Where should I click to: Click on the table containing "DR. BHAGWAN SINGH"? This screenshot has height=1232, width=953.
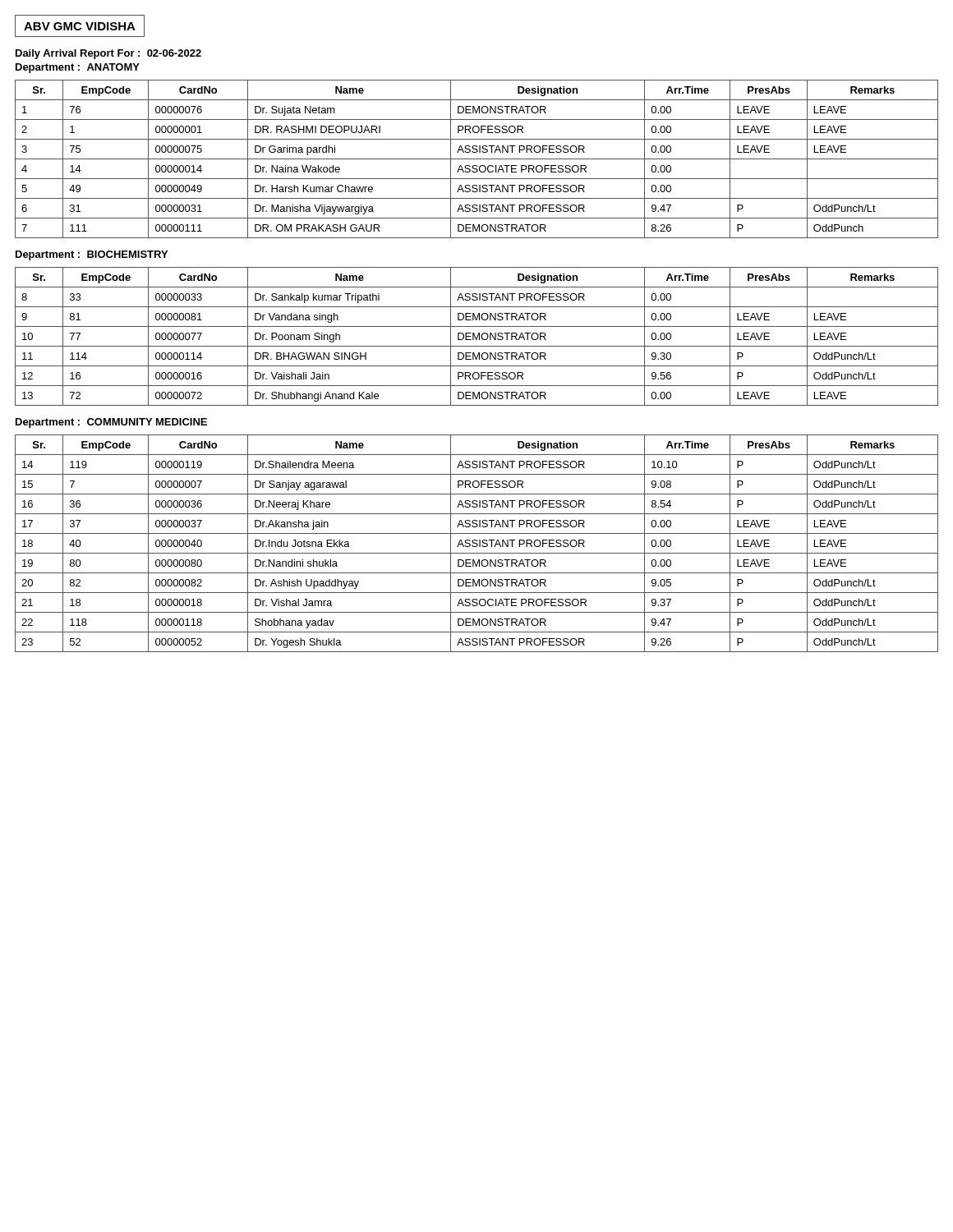tap(476, 336)
